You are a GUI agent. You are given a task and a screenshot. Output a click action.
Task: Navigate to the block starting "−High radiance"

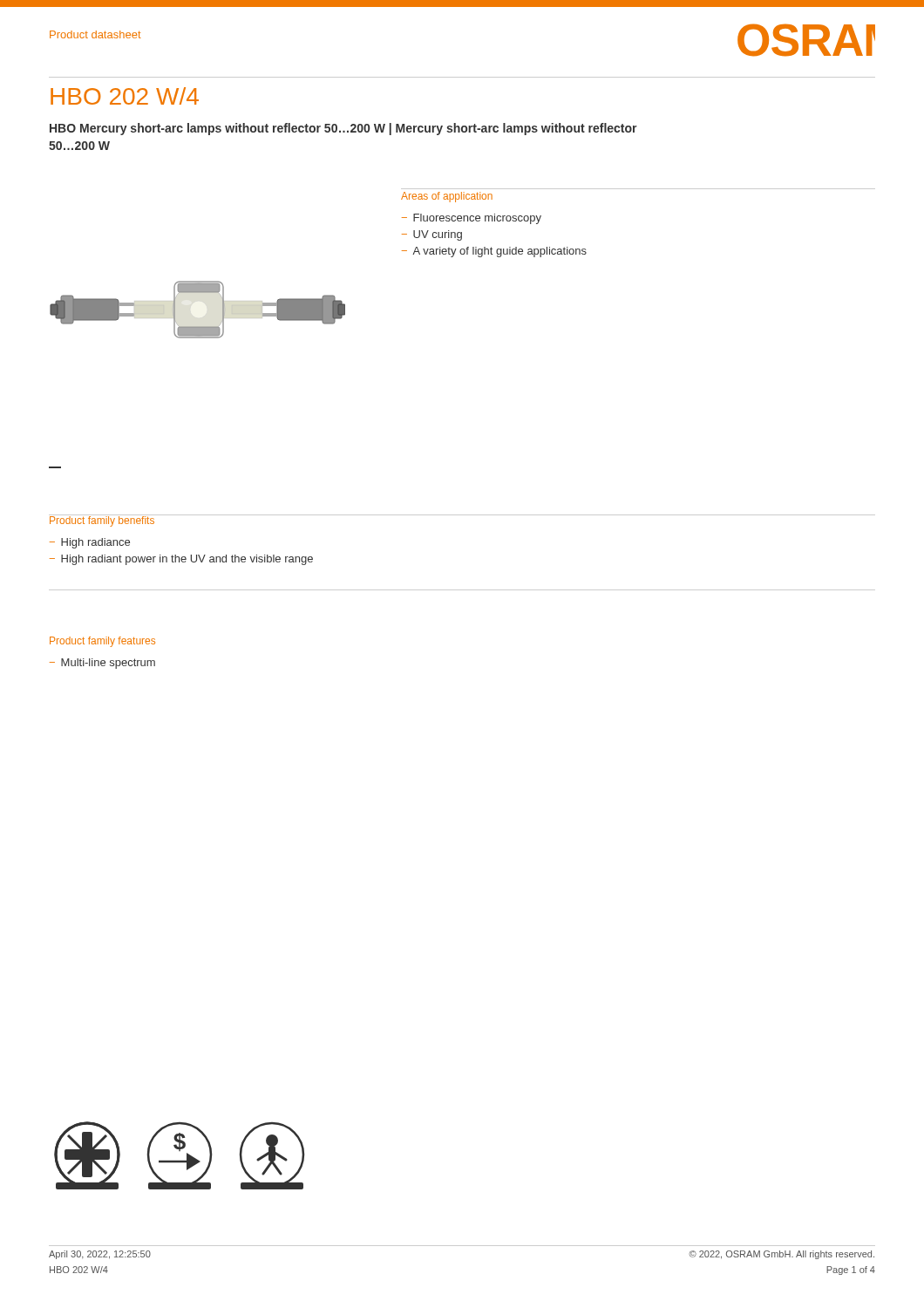click(90, 542)
